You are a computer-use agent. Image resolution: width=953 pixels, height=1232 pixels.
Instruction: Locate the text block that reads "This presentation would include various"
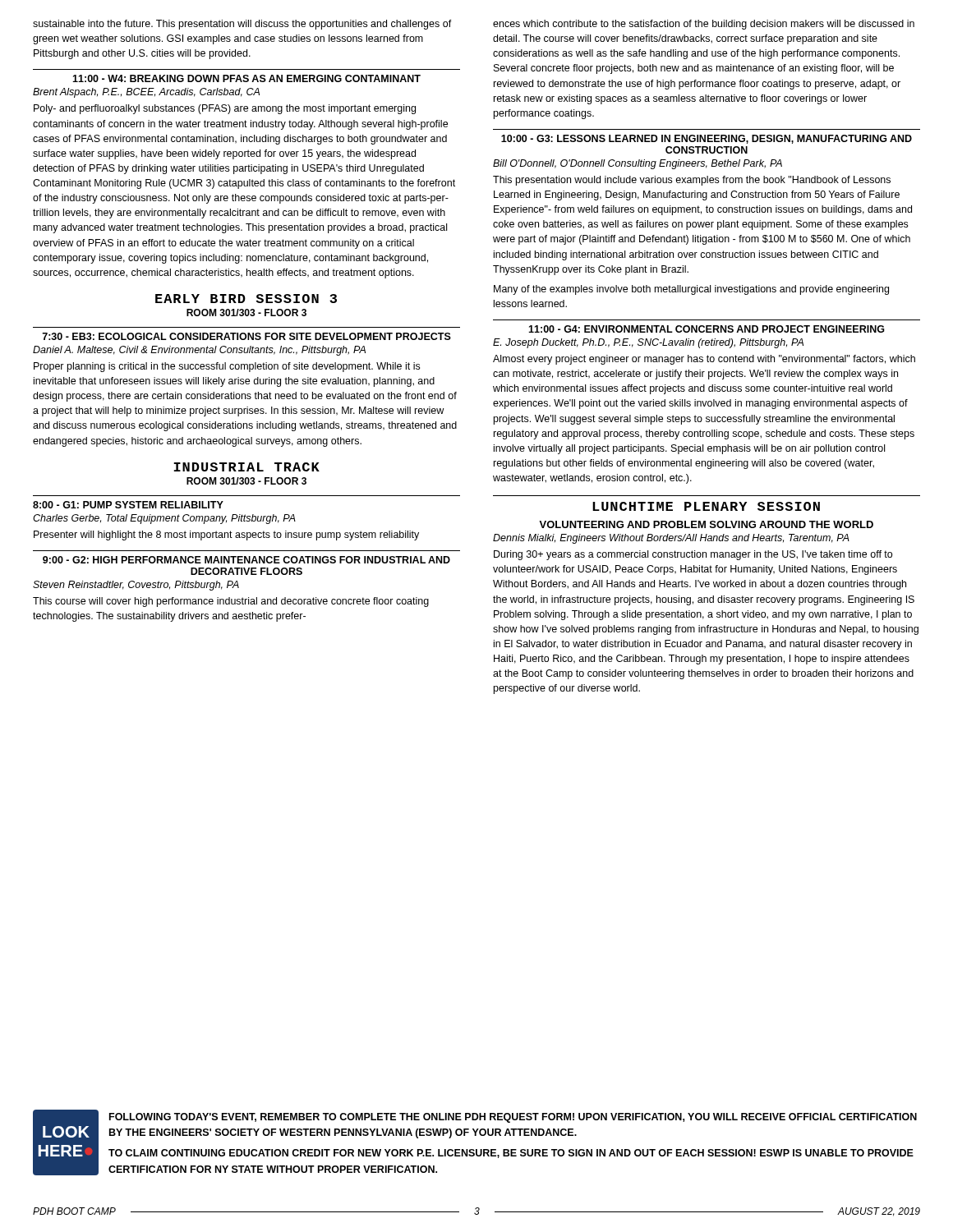click(703, 224)
